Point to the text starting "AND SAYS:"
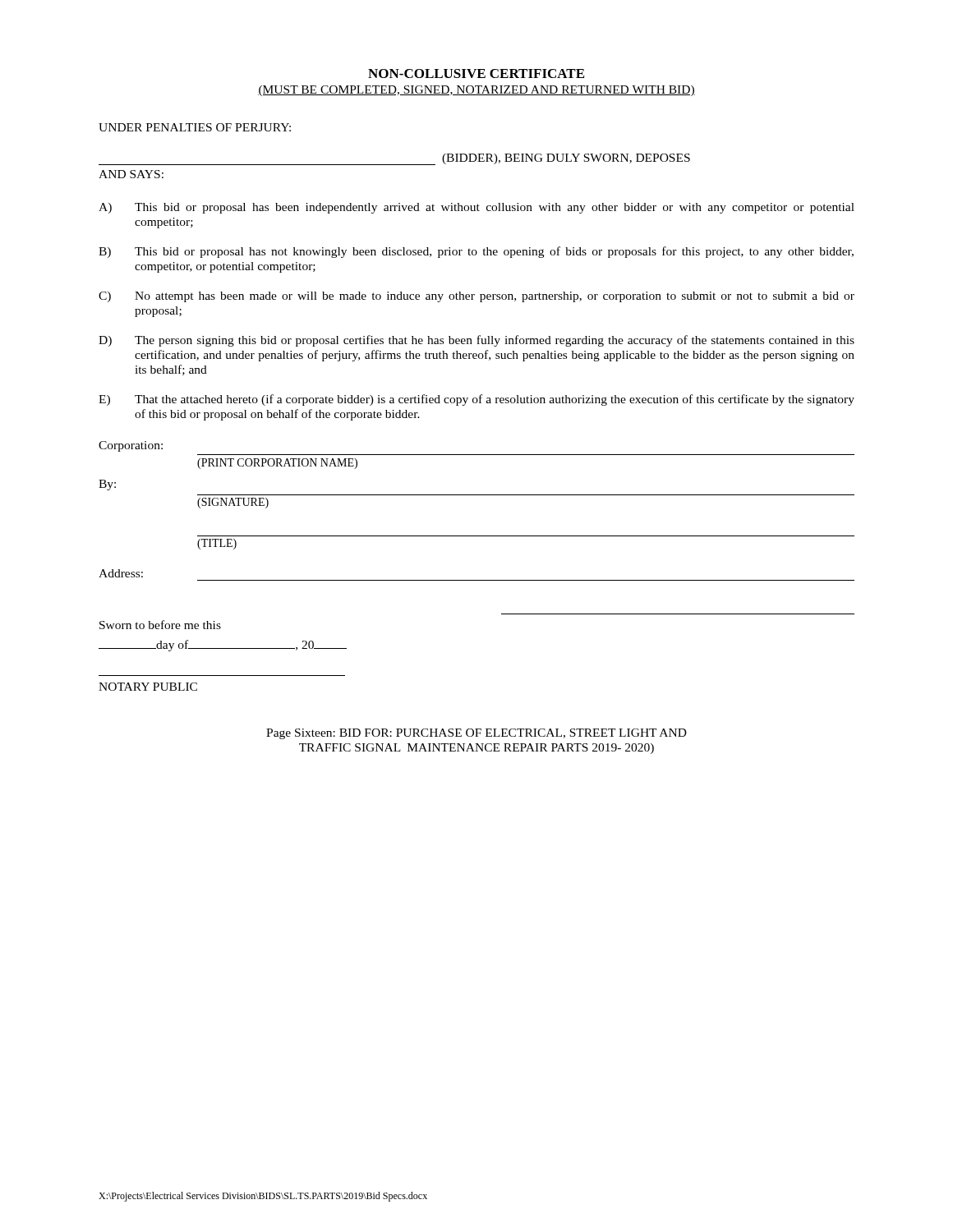 click(x=131, y=174)
